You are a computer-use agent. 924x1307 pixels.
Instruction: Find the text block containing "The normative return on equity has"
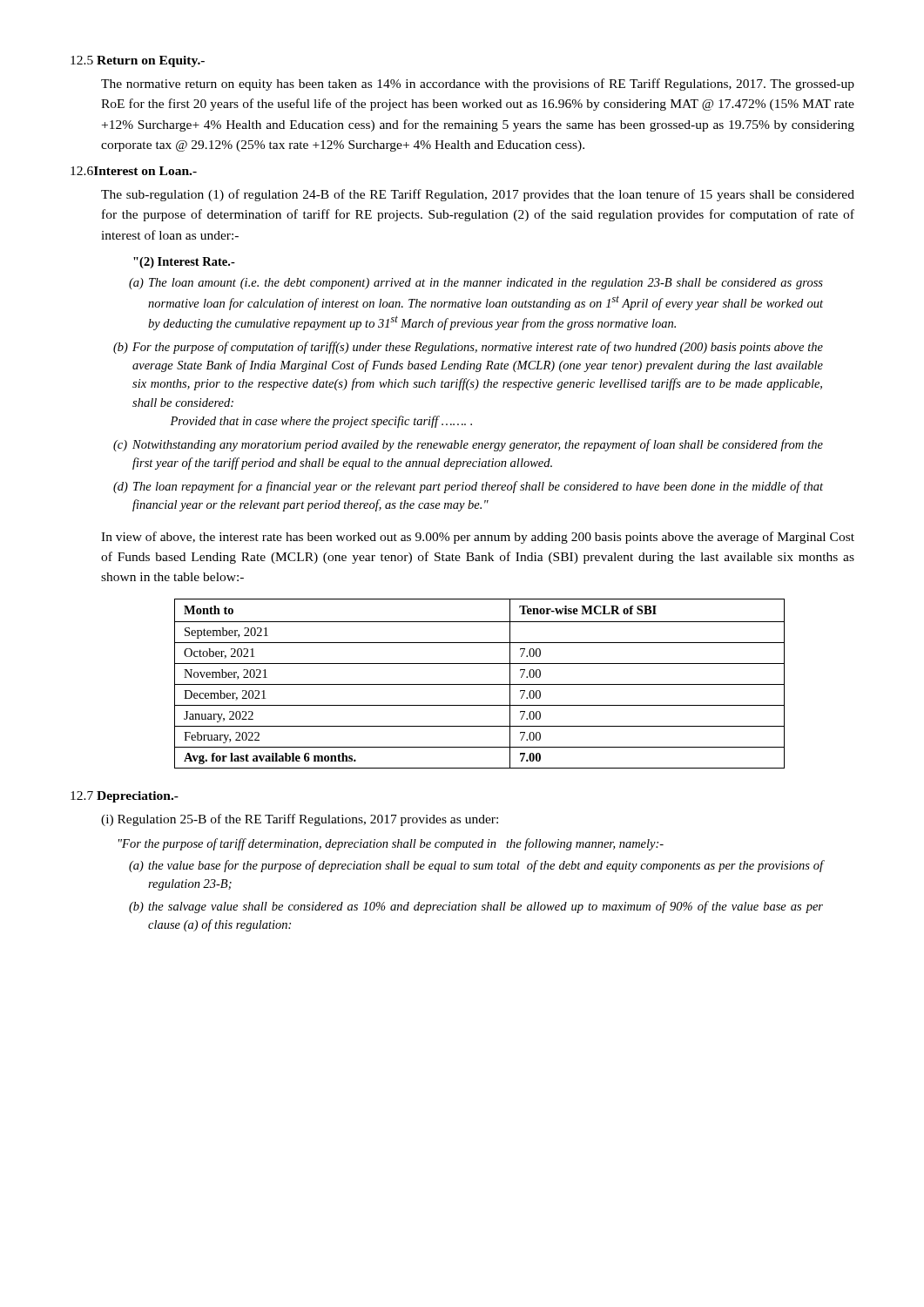coord(478,114)
